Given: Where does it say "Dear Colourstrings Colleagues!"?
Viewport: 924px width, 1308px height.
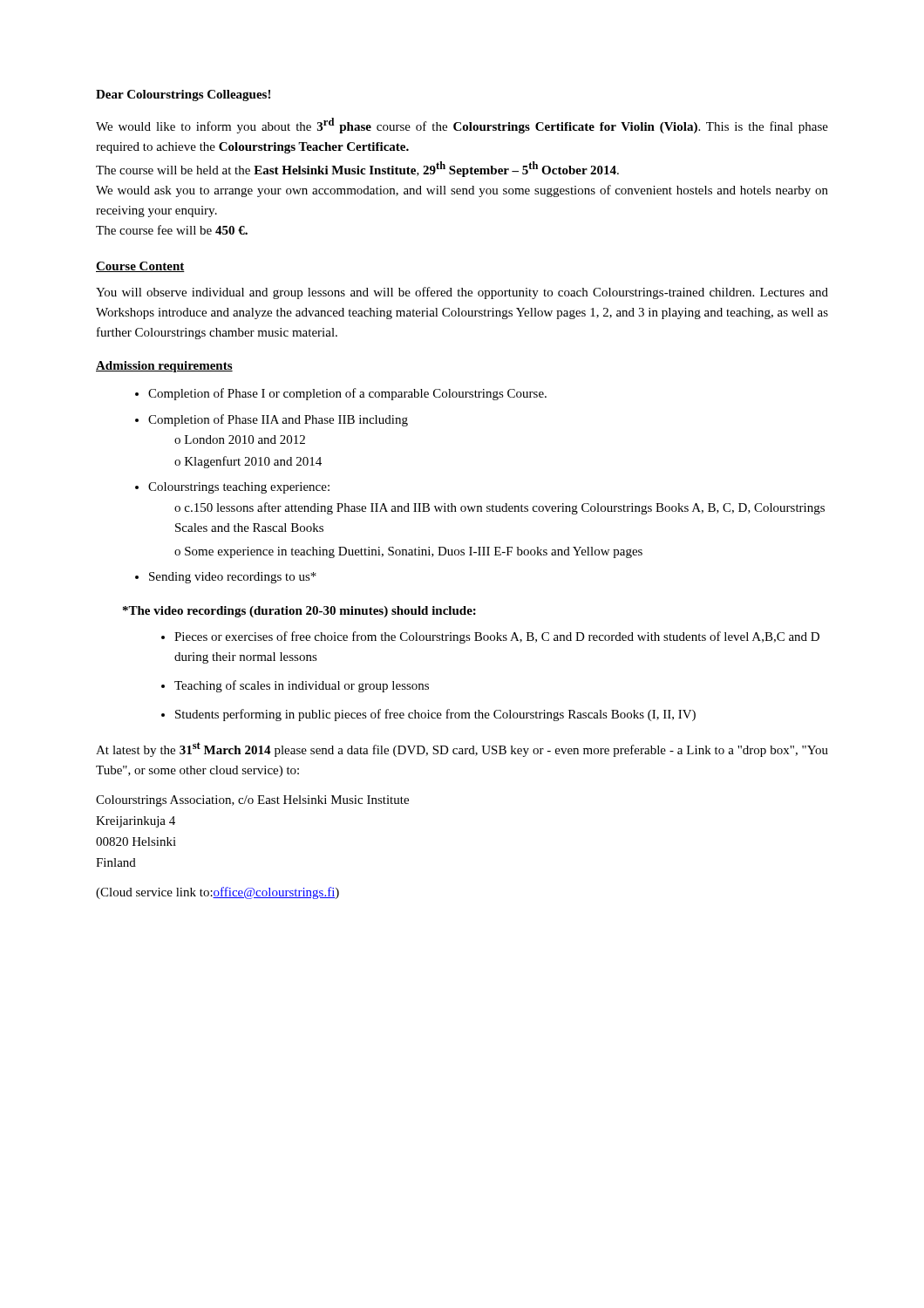Looking at the screenshot, I should click(x=184, y=94).
